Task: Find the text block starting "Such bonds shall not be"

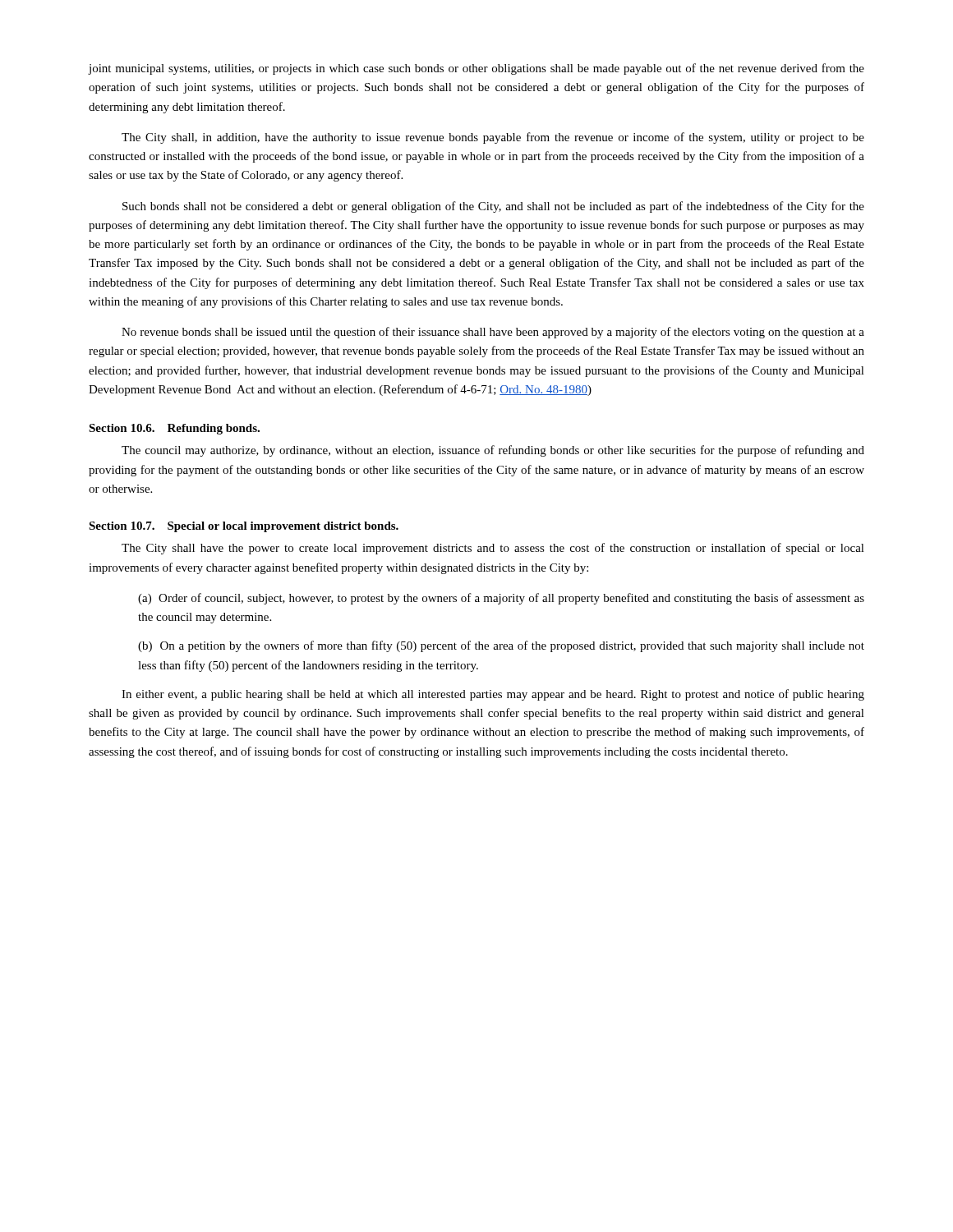Action: coord(476,253)
